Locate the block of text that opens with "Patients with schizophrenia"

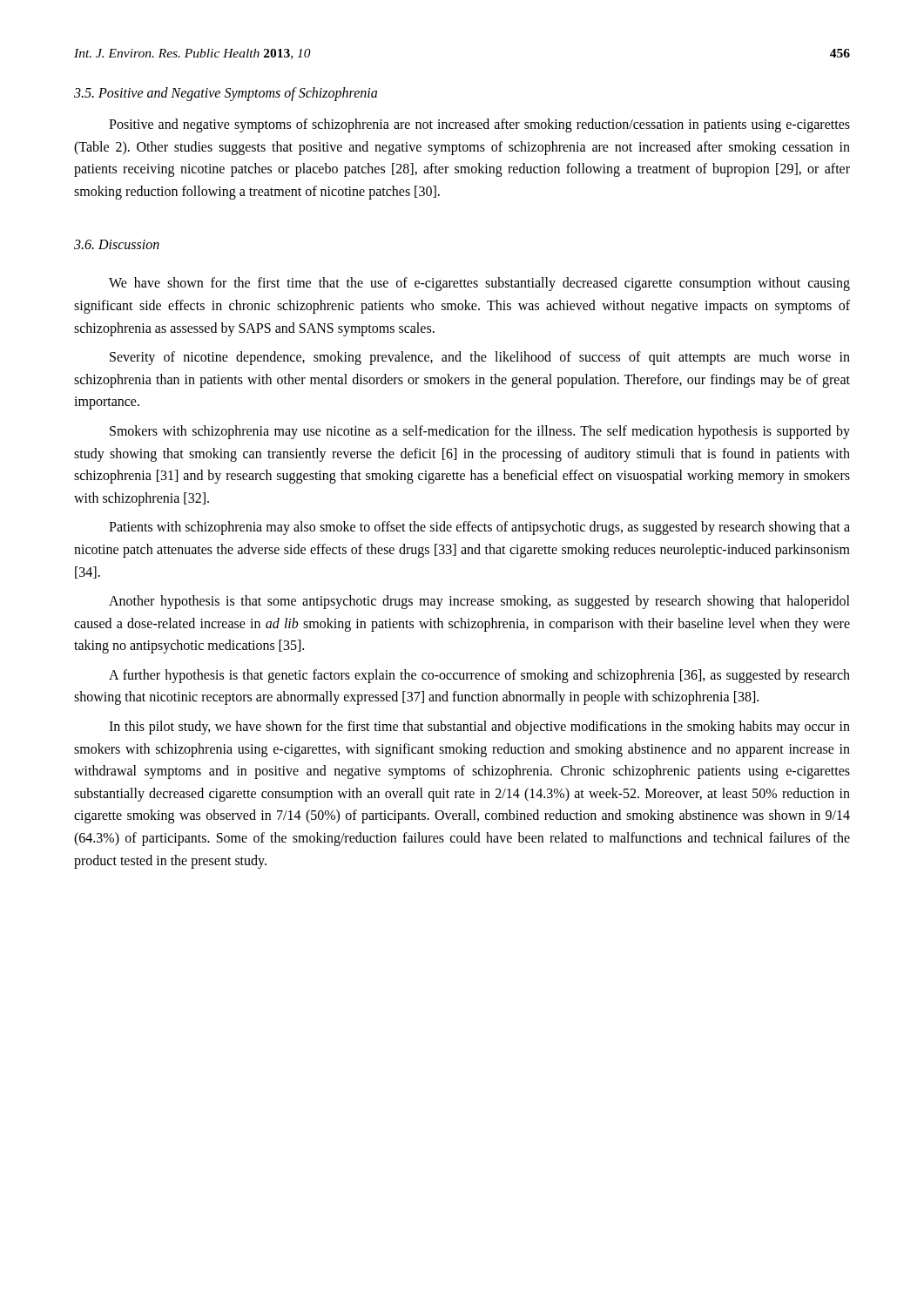[x=462, y=549]
